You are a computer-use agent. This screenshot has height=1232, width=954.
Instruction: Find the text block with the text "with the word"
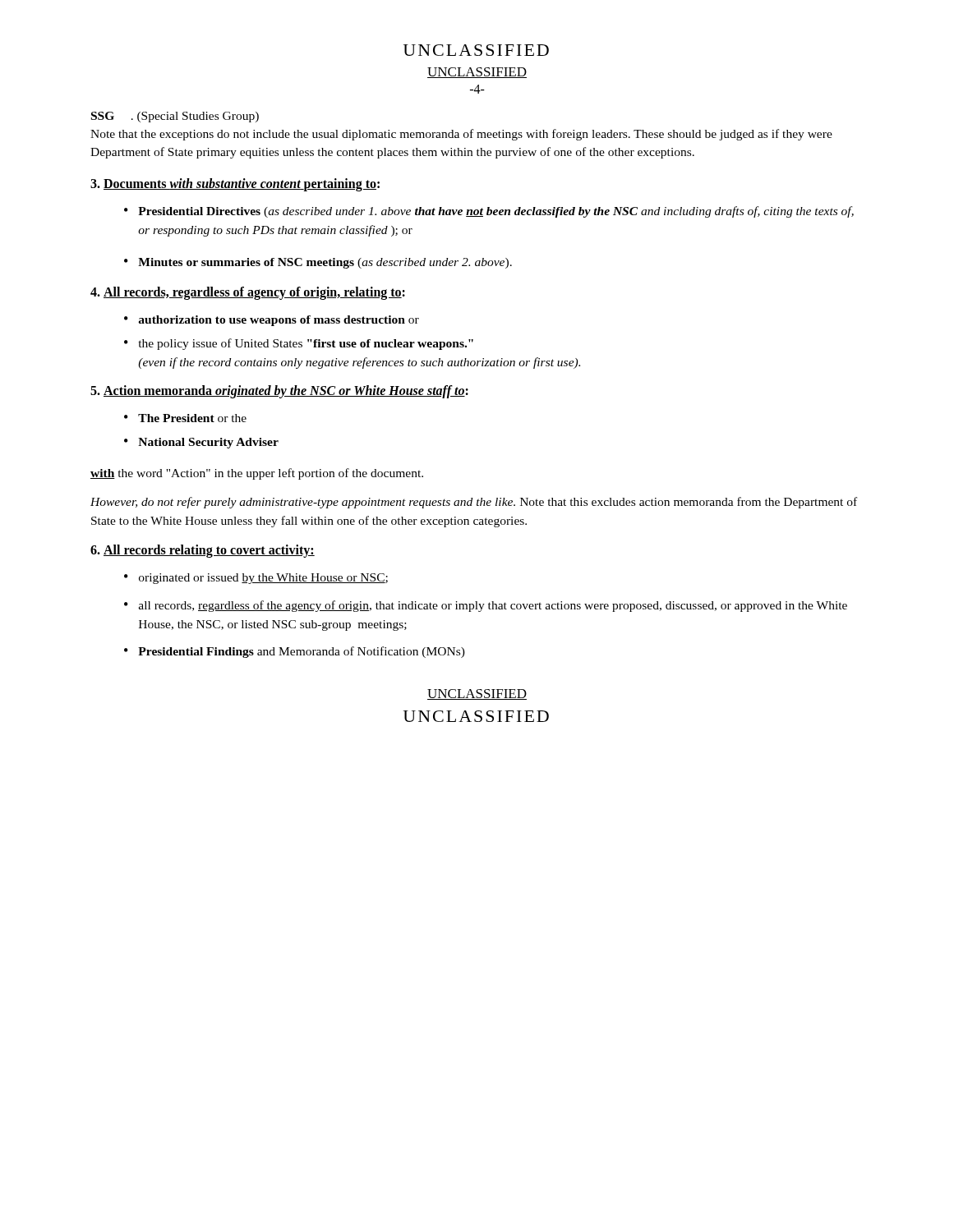[257, 472]
